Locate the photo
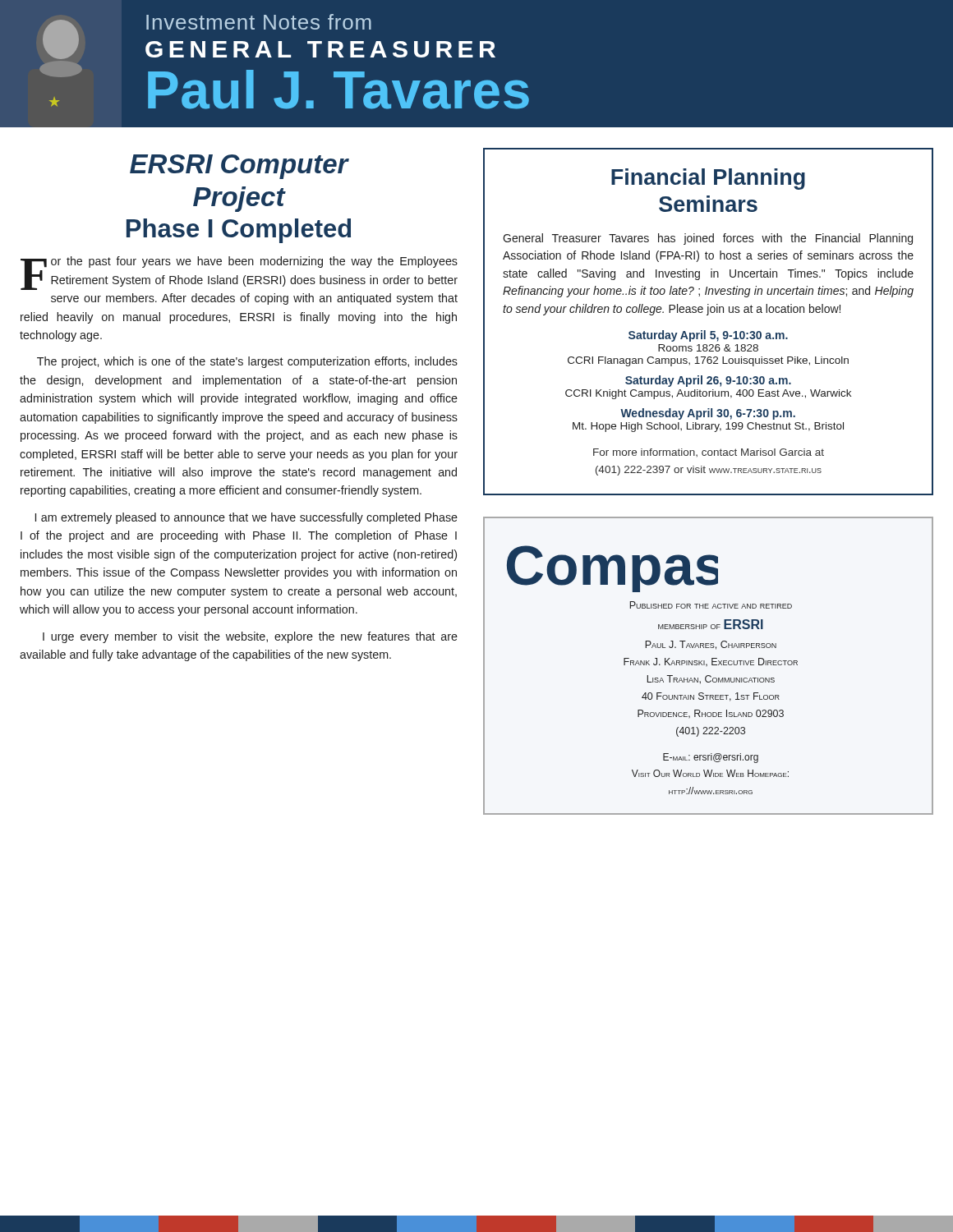Viewport: 953px width, 1232px height. point(61,64)
